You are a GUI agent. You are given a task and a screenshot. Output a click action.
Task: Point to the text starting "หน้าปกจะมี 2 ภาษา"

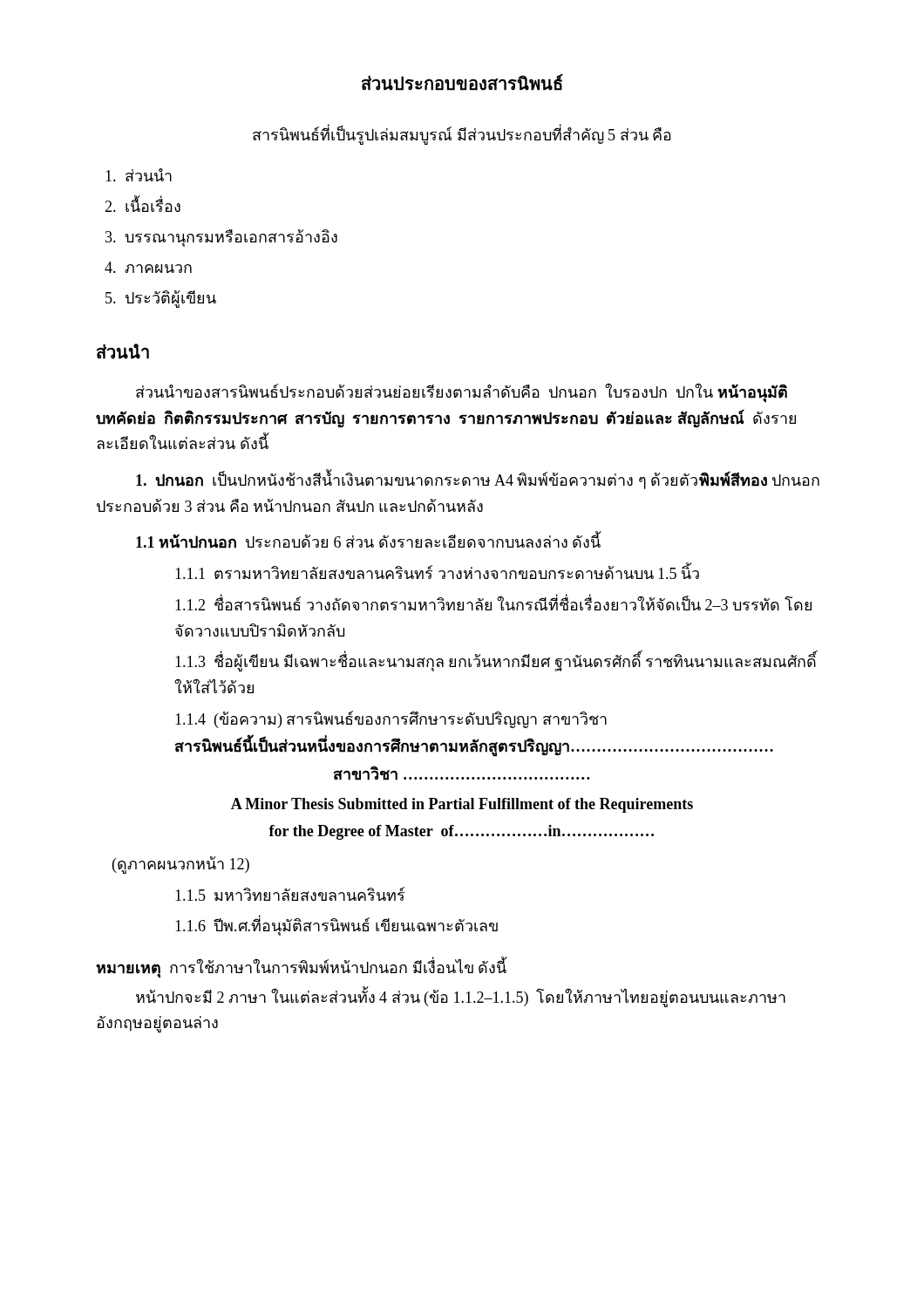coord(441,1010)
